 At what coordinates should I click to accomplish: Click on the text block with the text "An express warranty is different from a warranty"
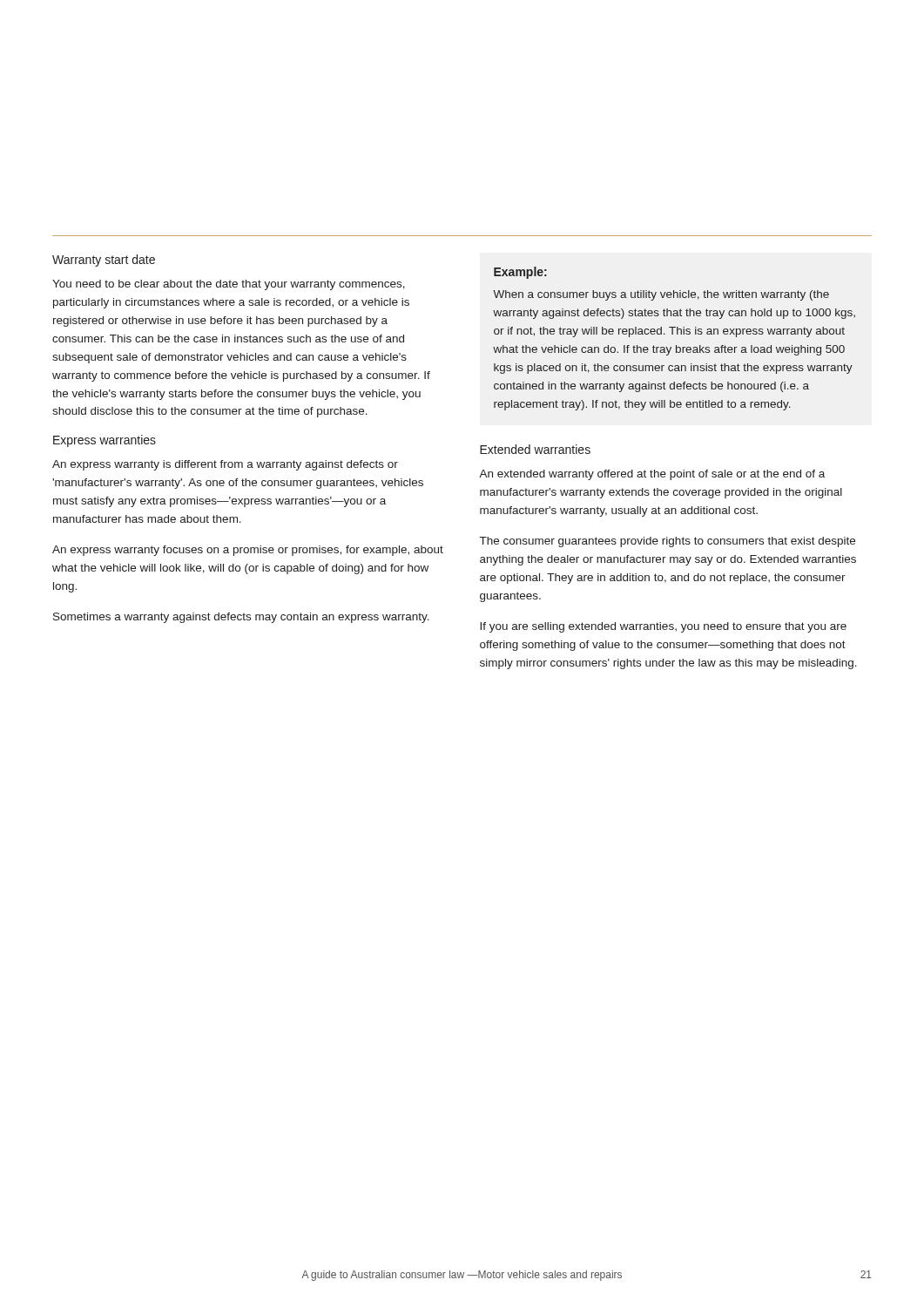pyautogui.click(x=238, y=492)
